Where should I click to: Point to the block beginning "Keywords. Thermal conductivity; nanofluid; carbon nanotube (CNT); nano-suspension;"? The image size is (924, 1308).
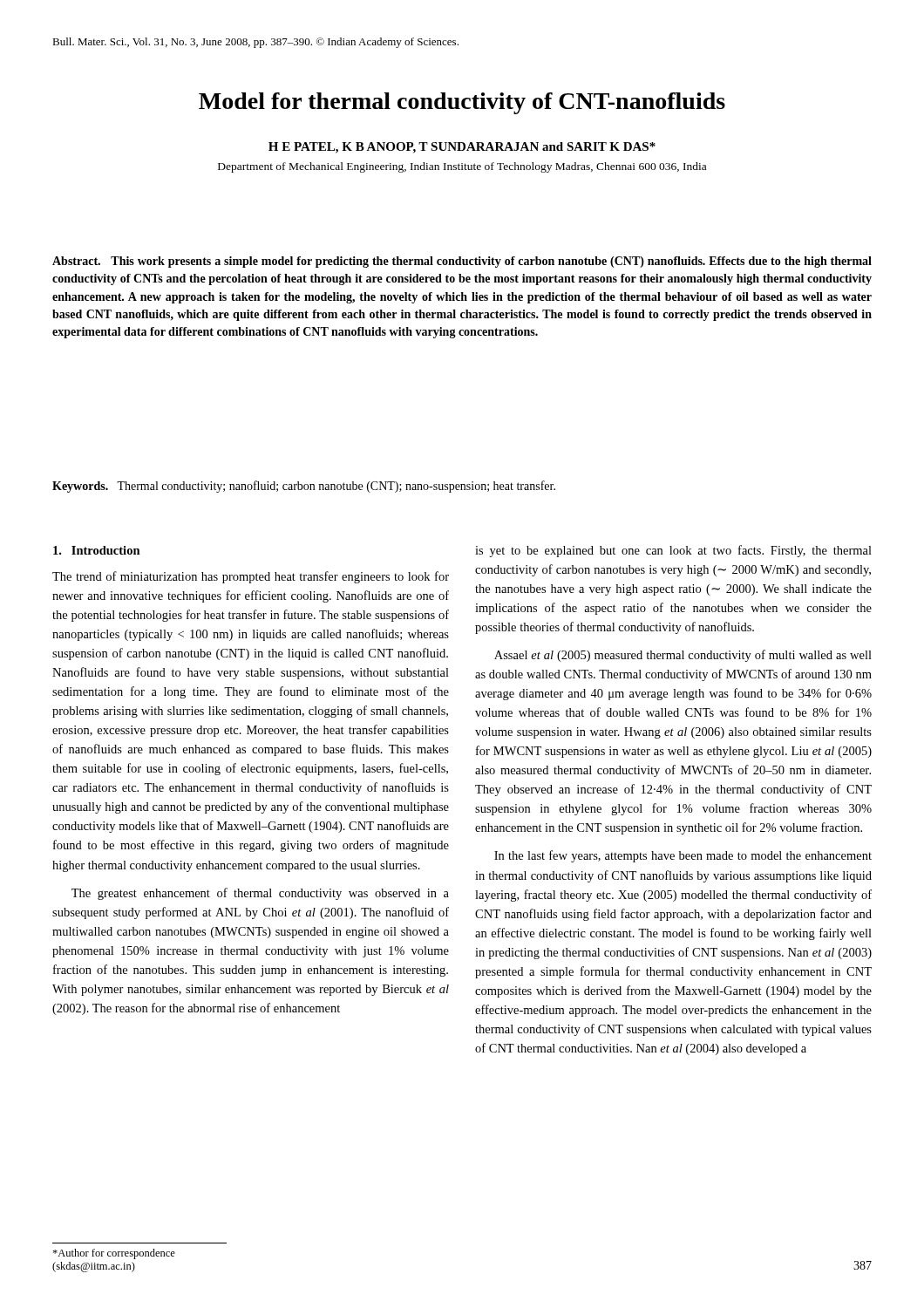(x=304, y=486)
